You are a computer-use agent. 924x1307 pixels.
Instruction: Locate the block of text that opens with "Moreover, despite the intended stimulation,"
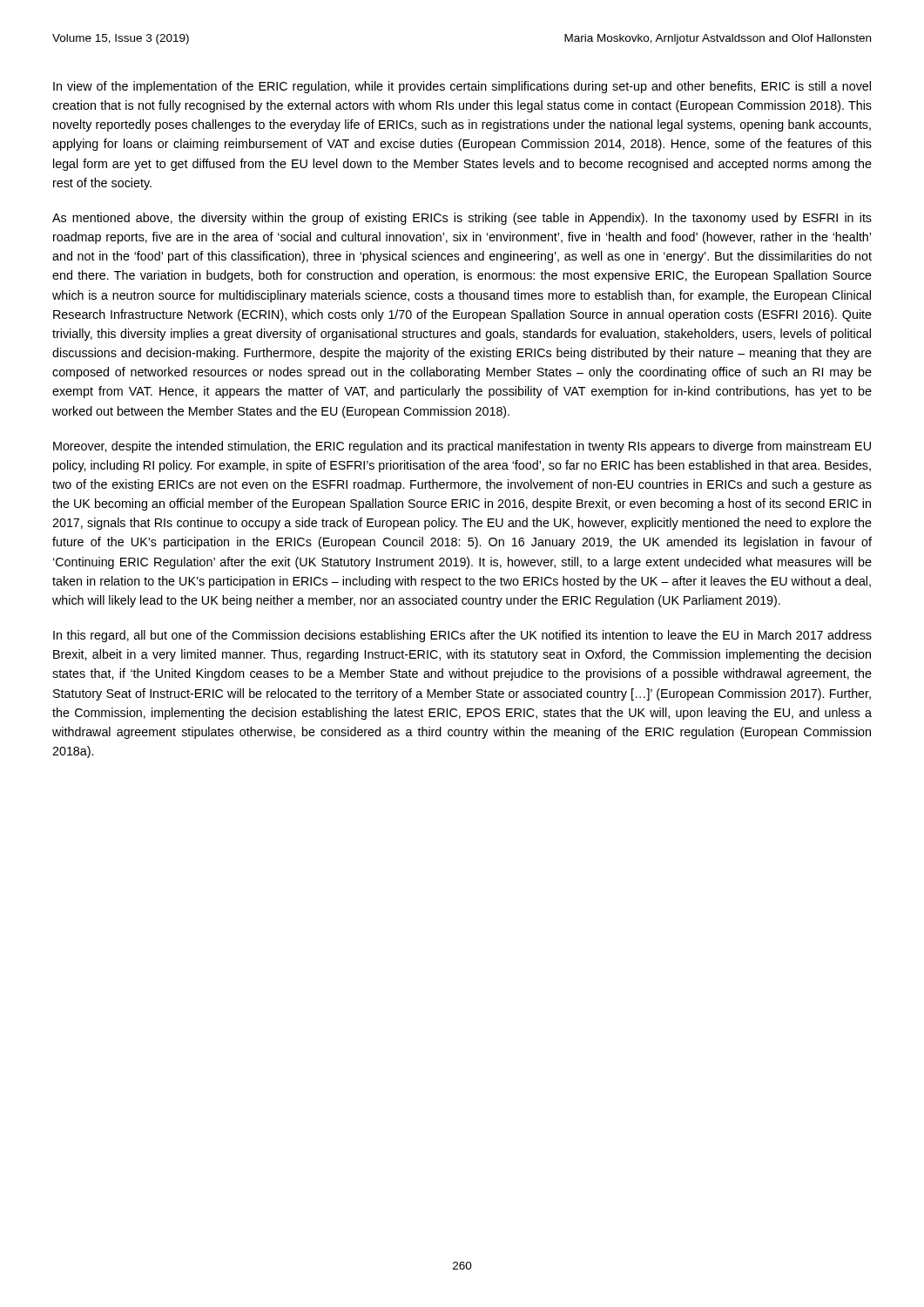pos(462,523)
